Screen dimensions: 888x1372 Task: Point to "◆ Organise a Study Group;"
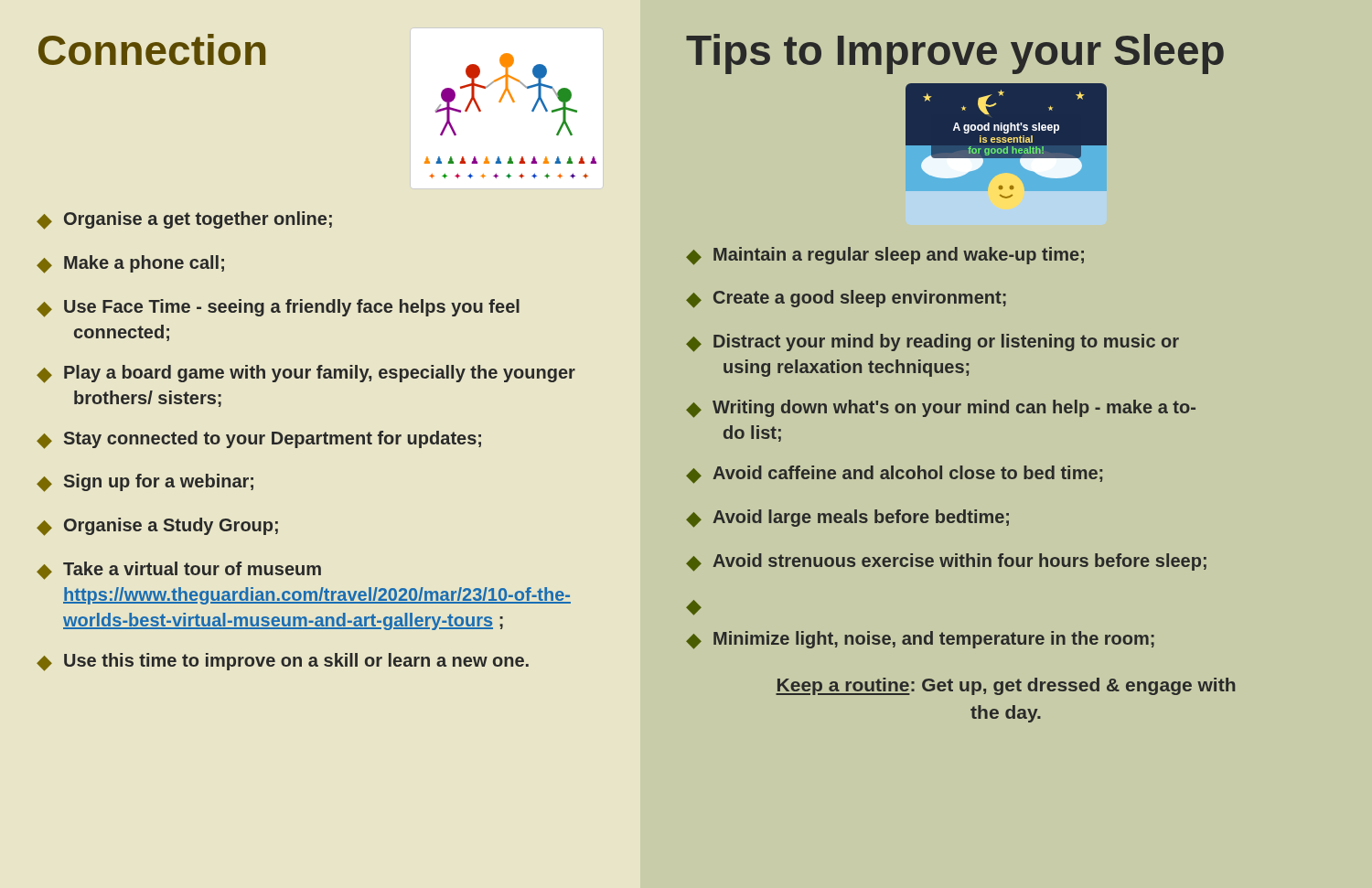click(x=158, y=527)
